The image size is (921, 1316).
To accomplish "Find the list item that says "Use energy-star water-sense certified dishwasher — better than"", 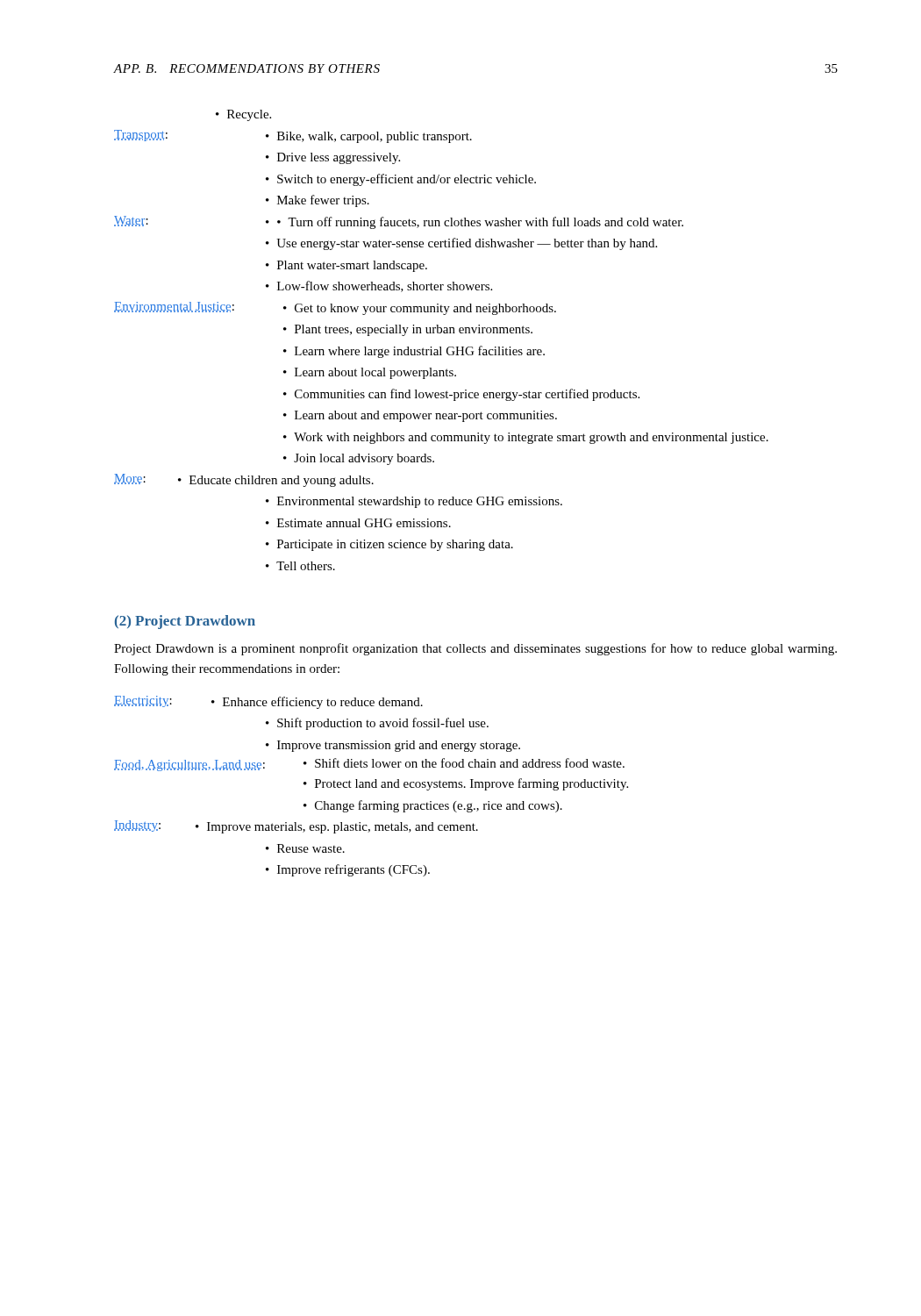I will (x=467, y=243).
